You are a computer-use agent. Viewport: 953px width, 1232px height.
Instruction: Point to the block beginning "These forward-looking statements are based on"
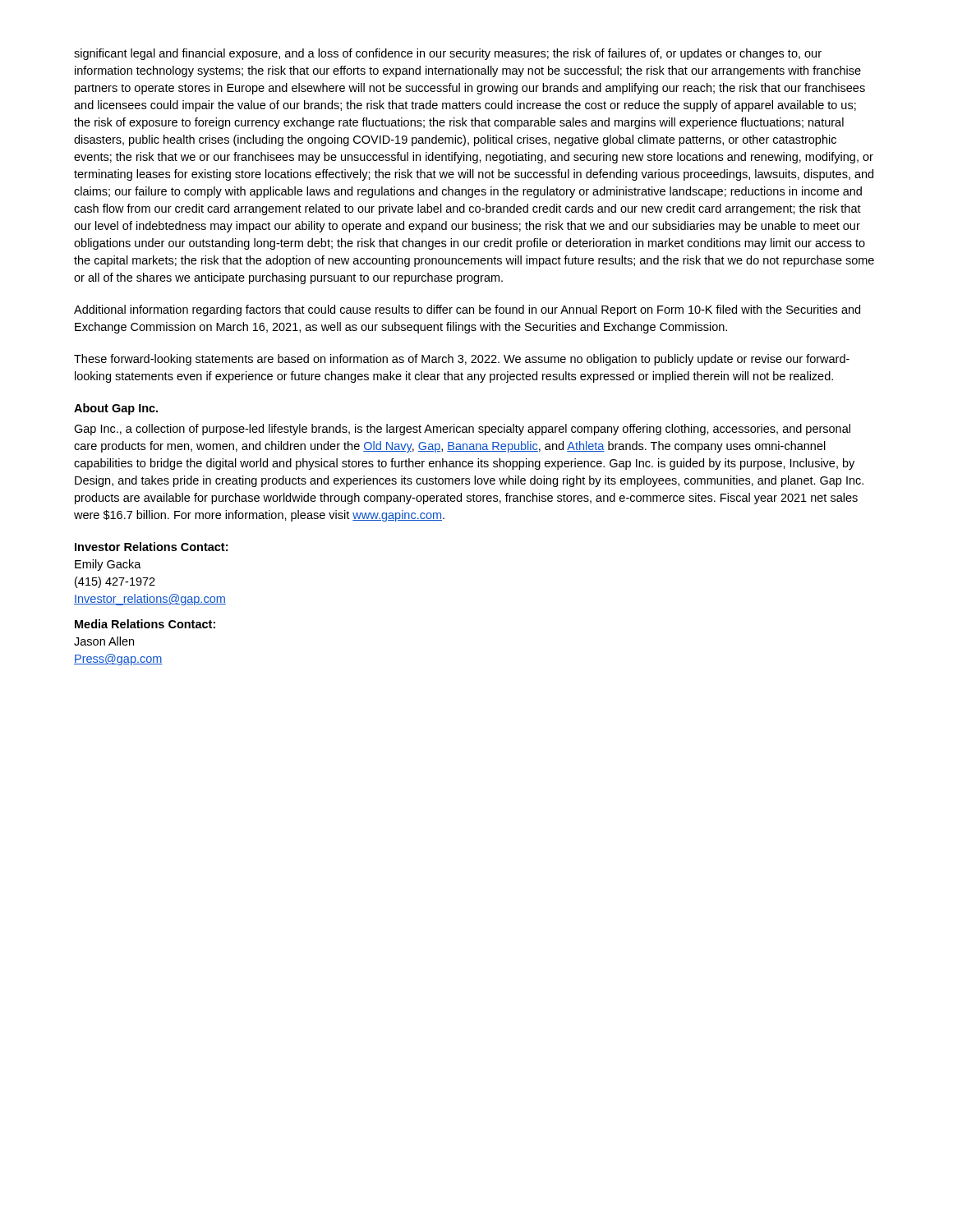point(462,368)
